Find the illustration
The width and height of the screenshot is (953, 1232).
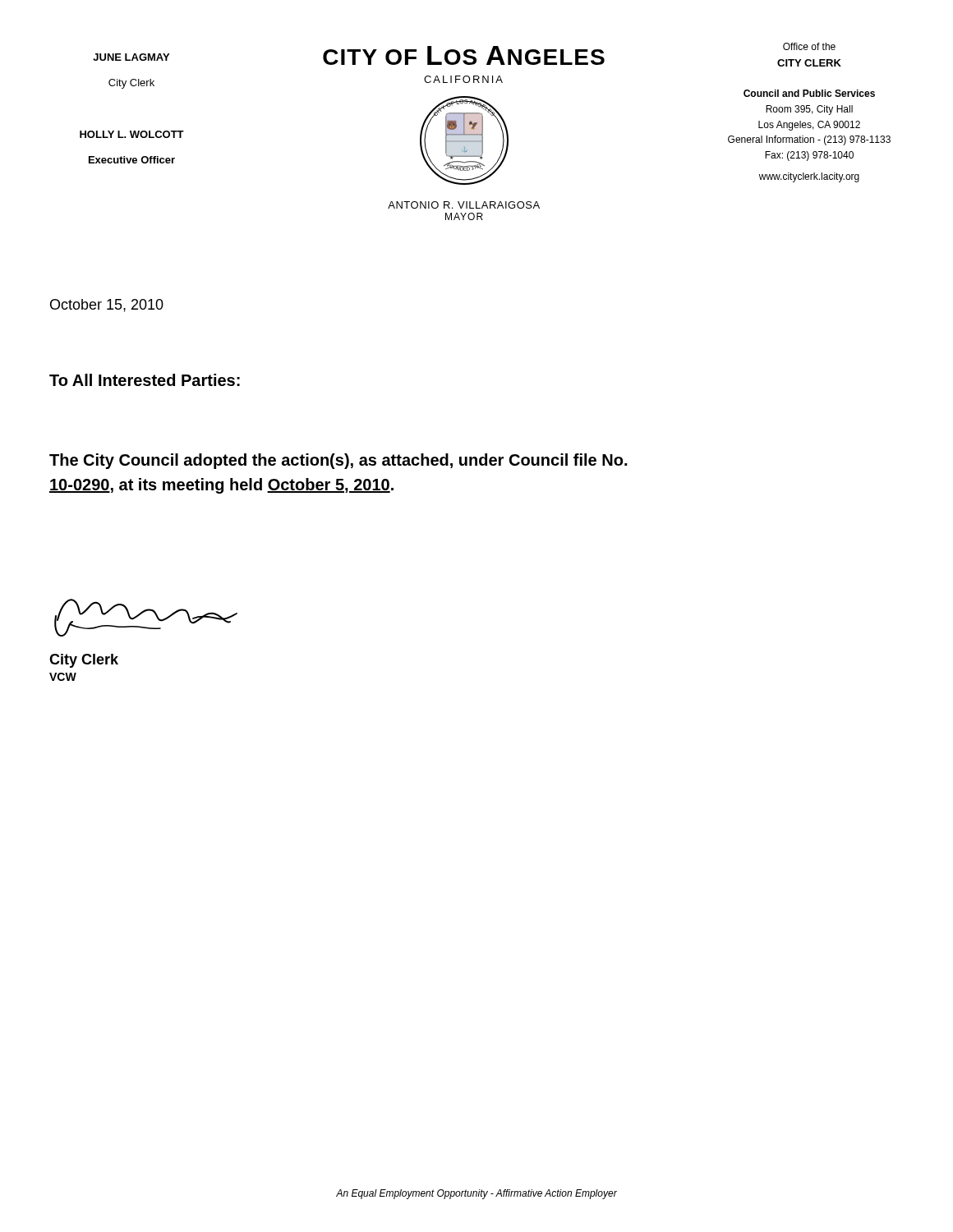[x=476, y=614]
